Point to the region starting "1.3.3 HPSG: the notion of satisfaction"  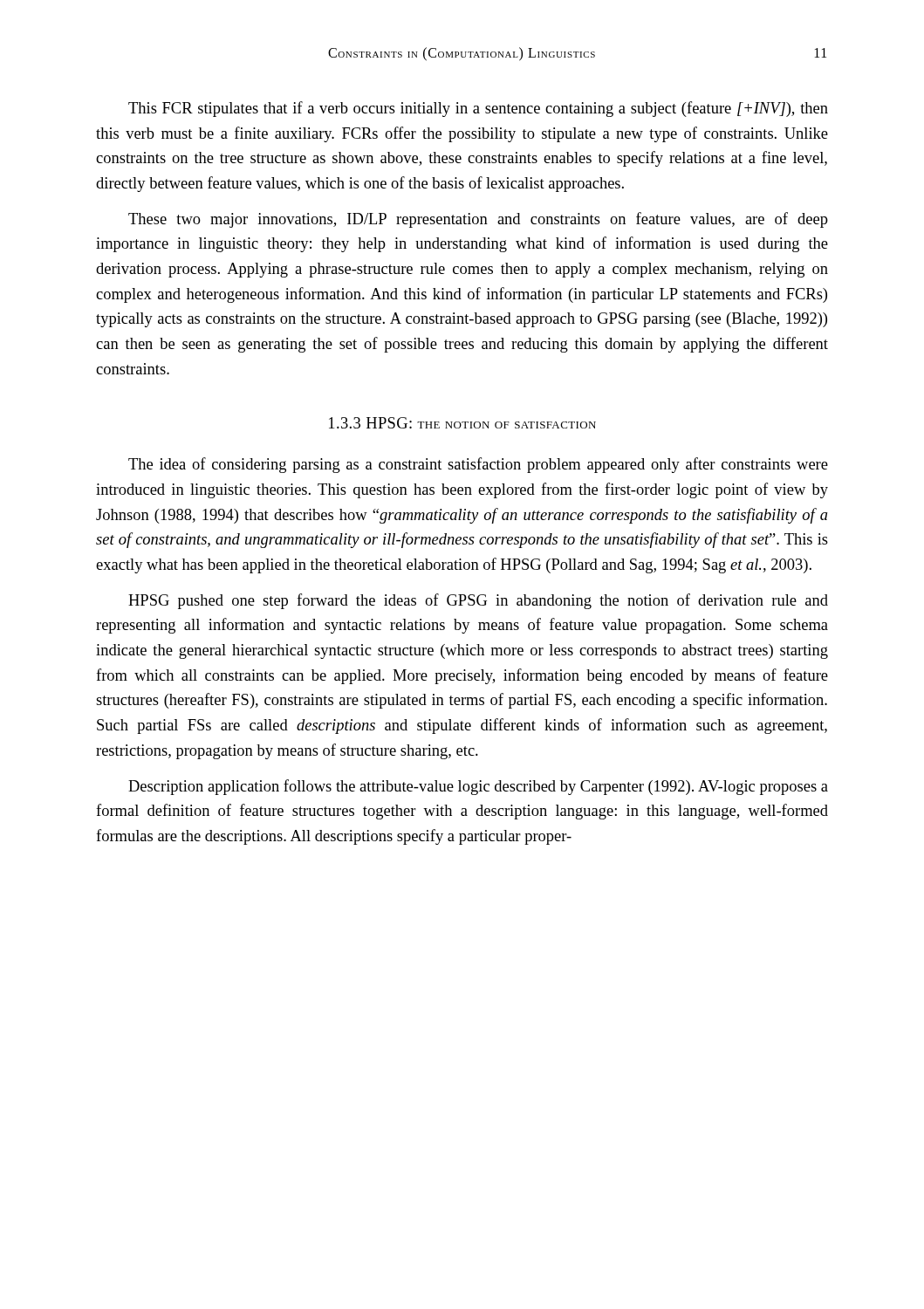pyautogui.click(x=462, y=424)
